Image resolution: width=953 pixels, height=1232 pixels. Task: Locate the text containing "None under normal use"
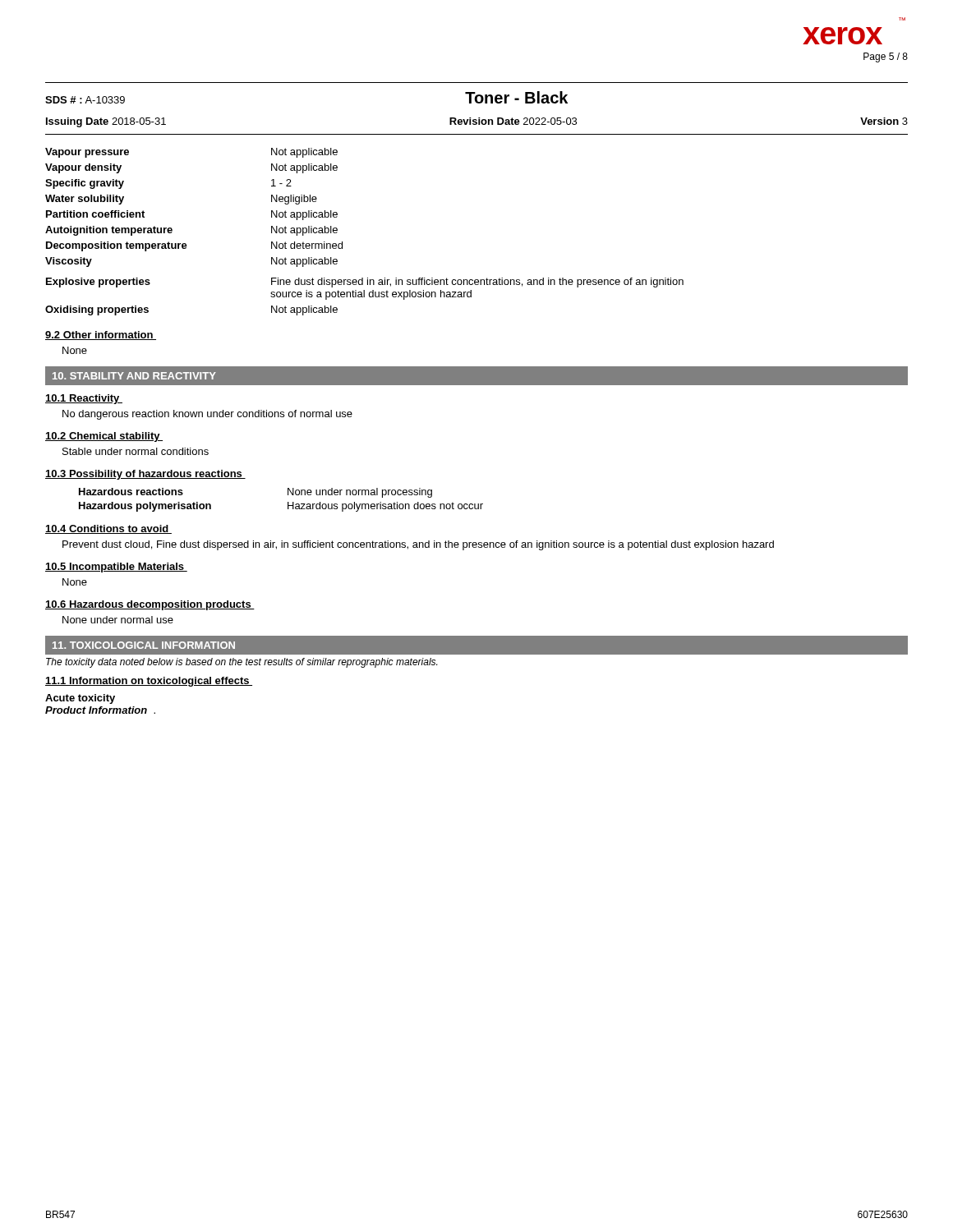pyautogui.click(x=117, y=620)
